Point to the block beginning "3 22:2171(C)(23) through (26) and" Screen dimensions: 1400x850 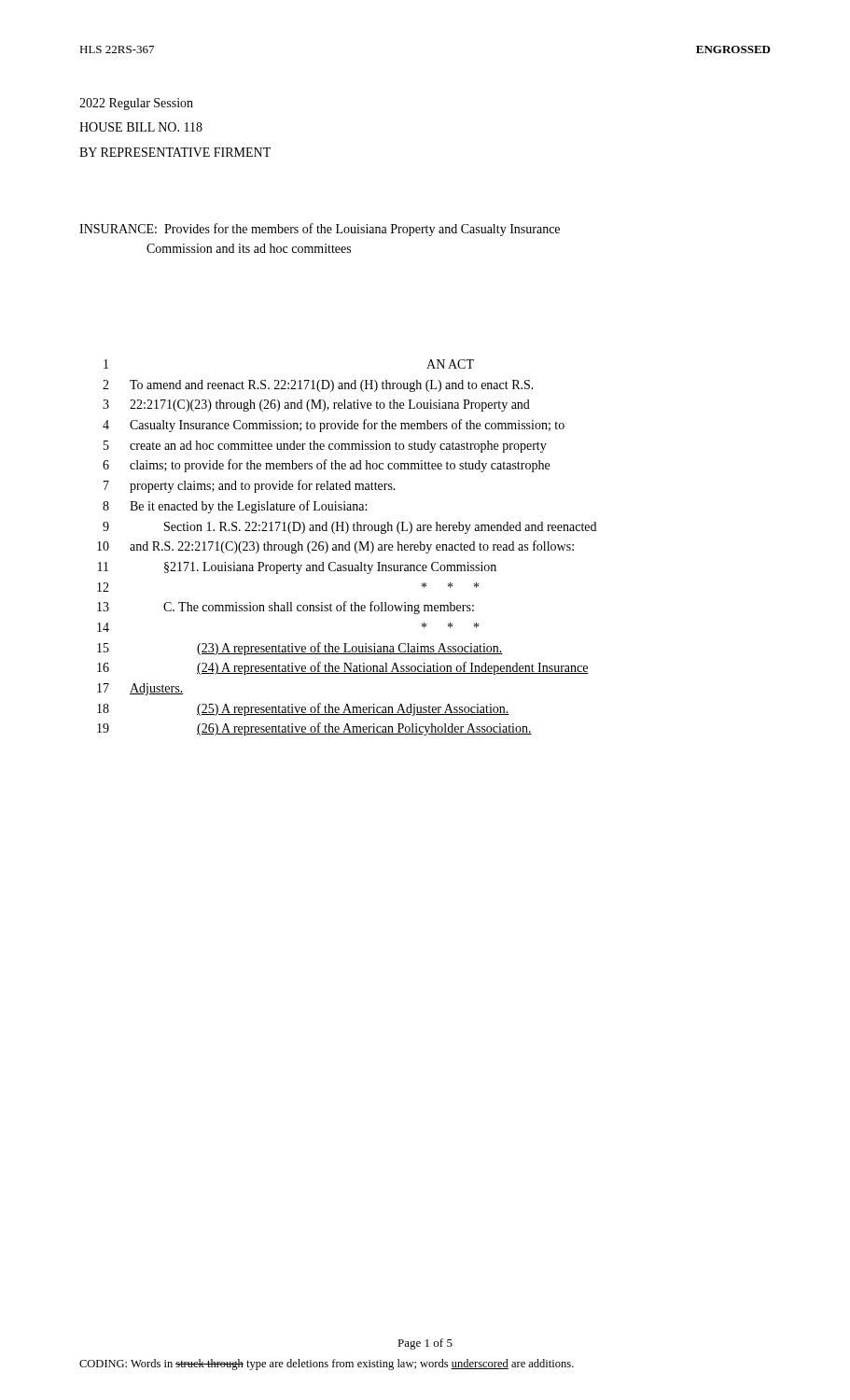point(425,405)
